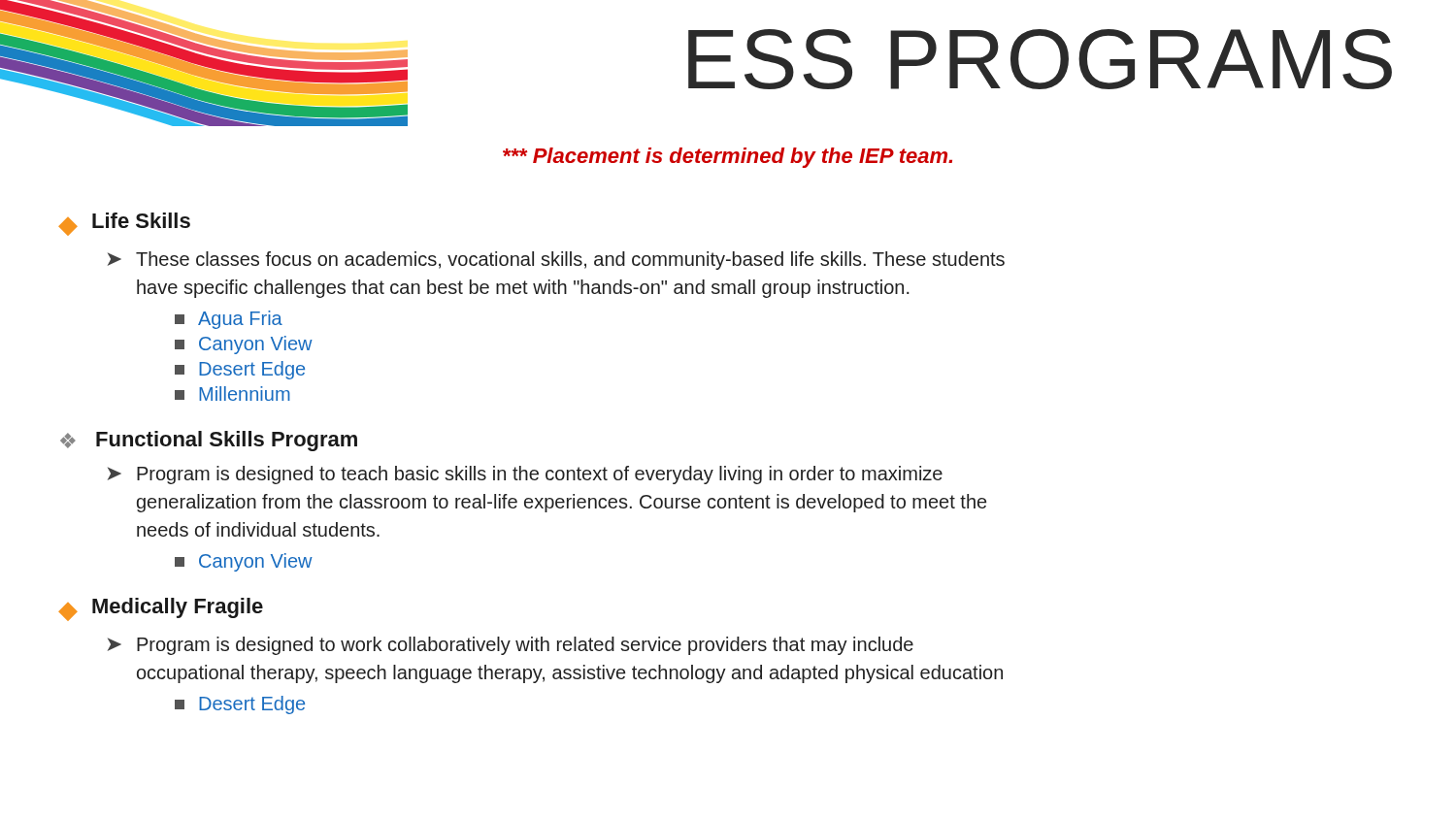The image size is (1456, 819).
Task: Locate the block starting "Life Skills"
Action: 141,221
